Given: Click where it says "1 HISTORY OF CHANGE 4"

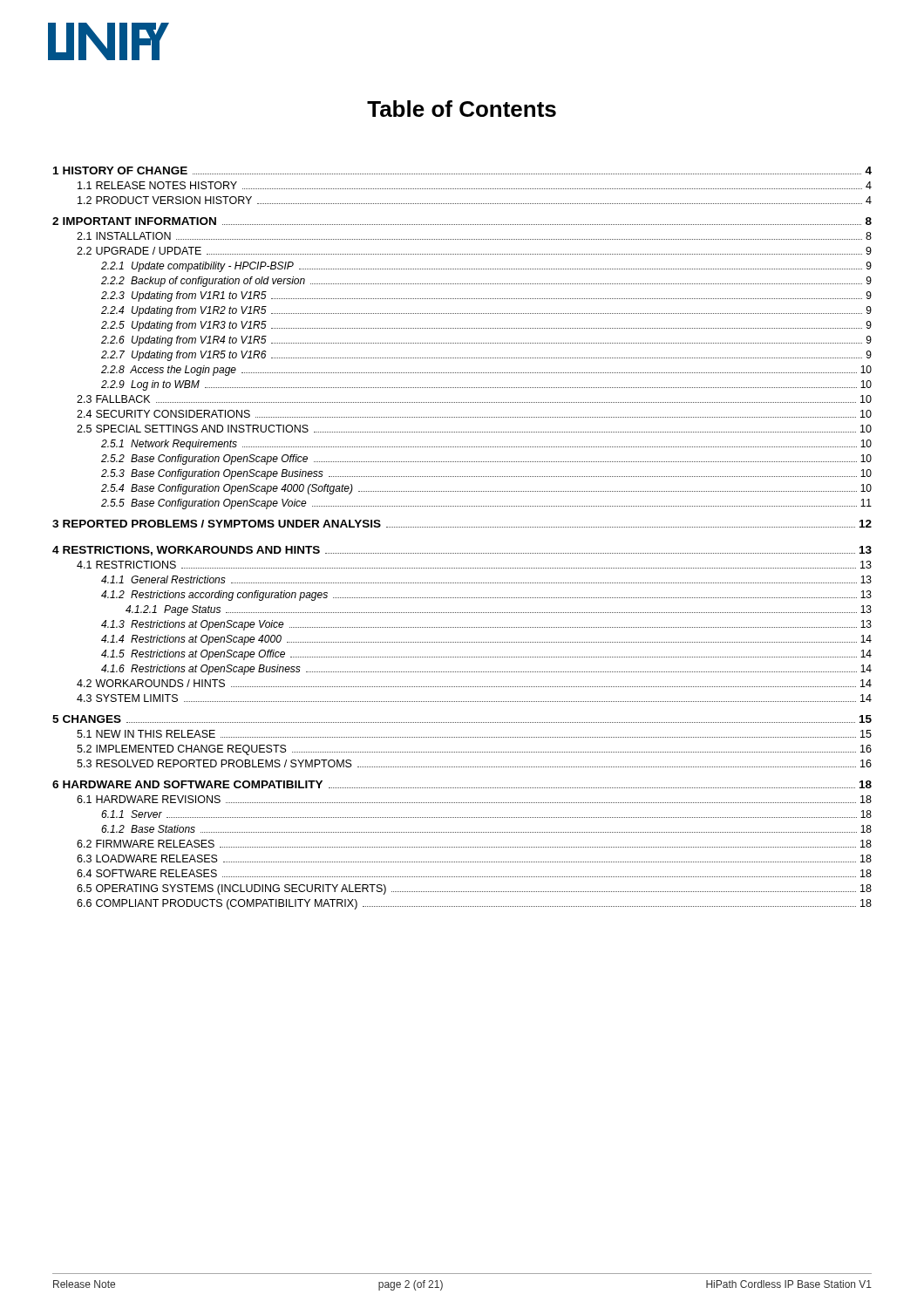Looking at the screenshot, I should click(x=462, y=170).
